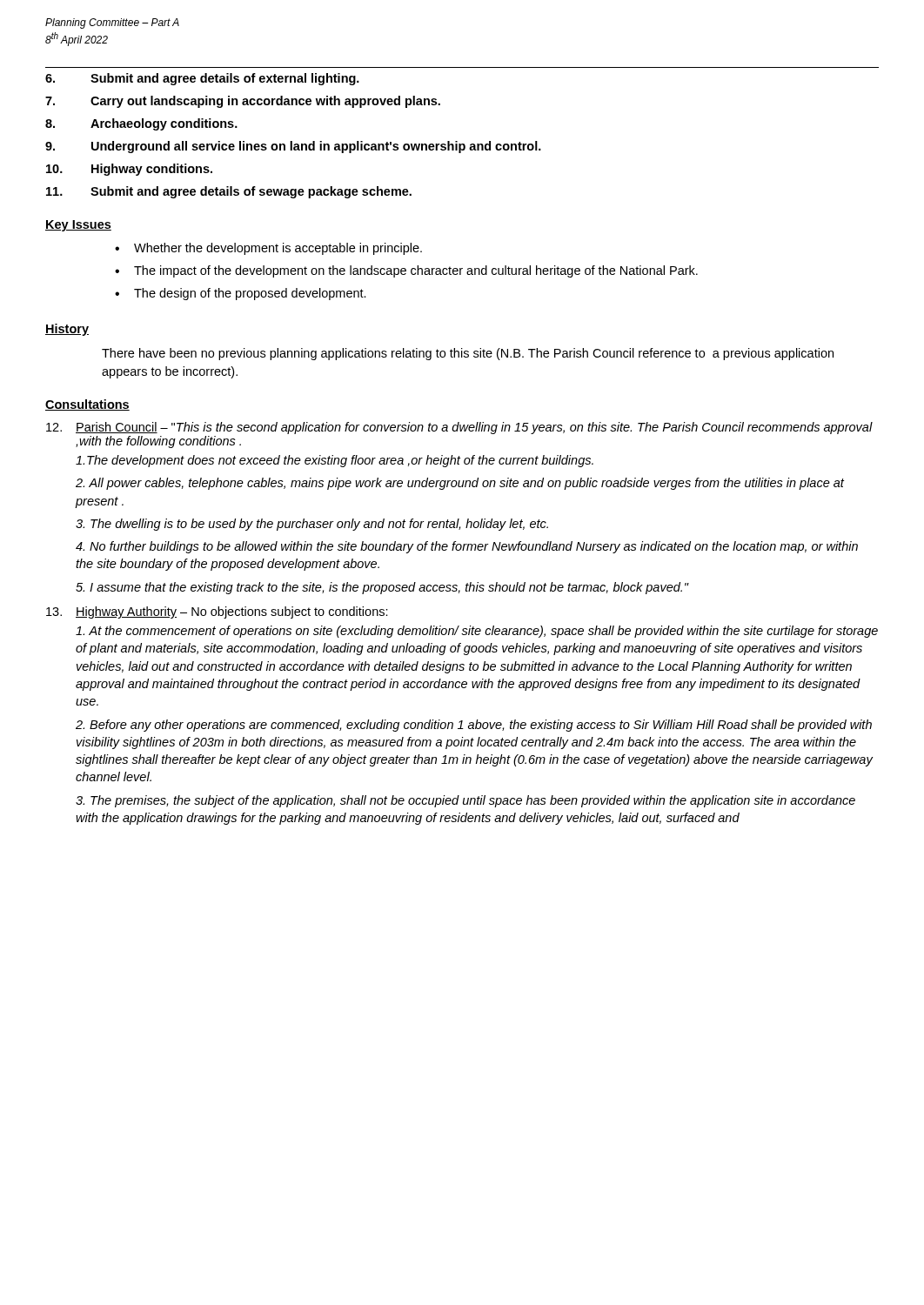Find the list item that reads "• The design of the proposed development."
Screen dimensions: 1305x924
[241, 294]
